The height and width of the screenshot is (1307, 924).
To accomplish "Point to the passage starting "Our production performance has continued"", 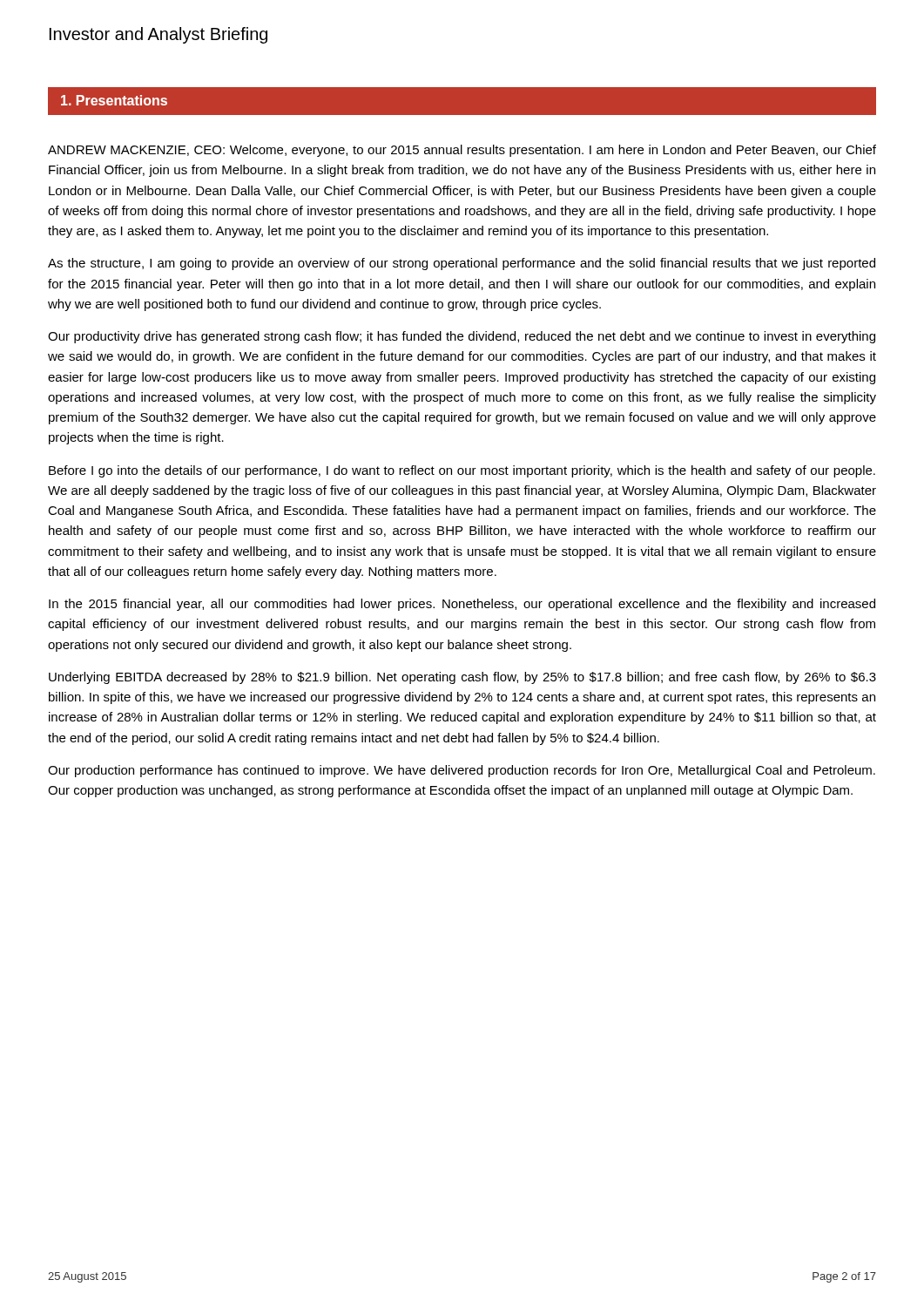I will point(462,780).
